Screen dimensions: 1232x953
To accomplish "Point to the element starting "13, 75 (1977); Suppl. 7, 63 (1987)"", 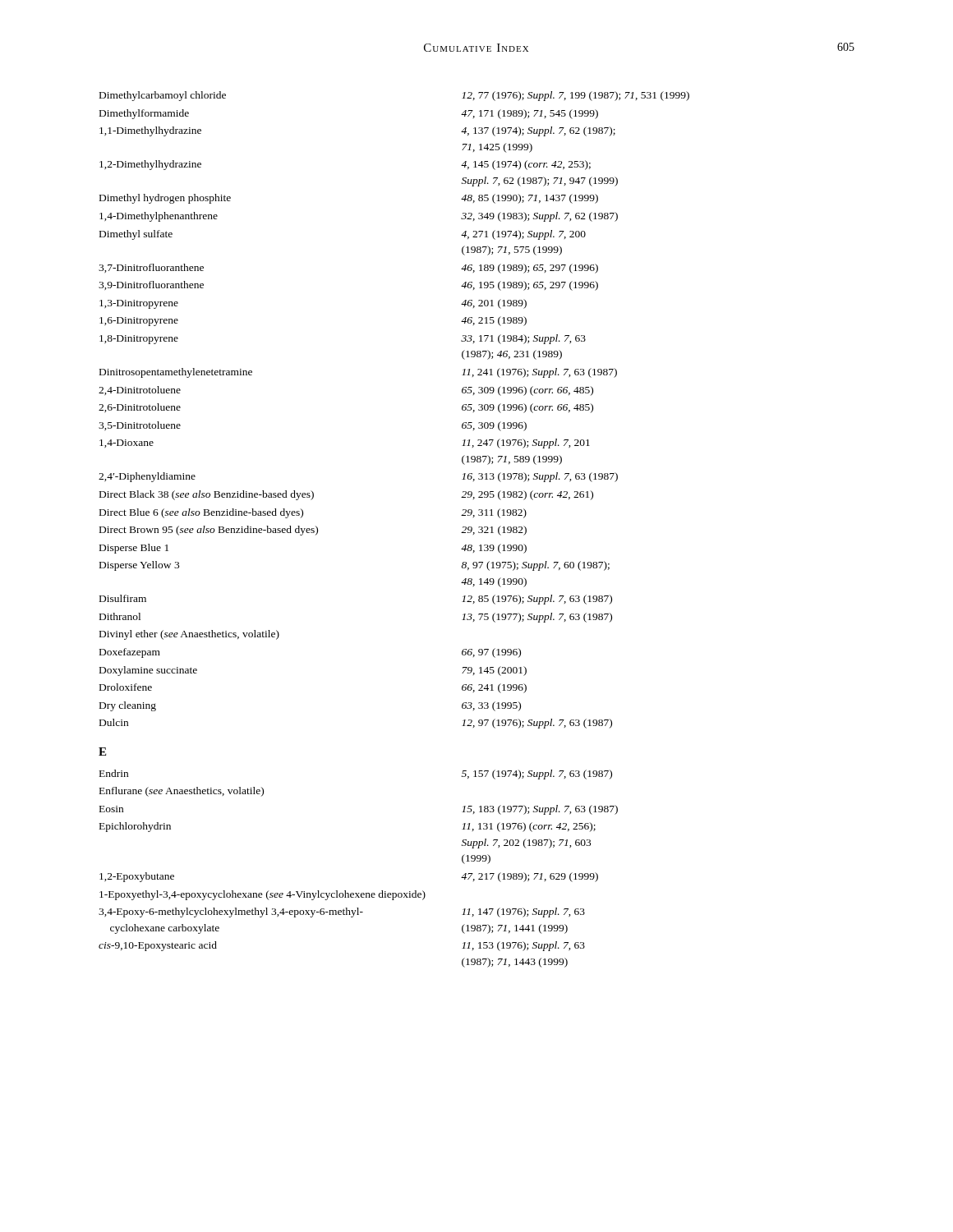I will tap(537, 616).
